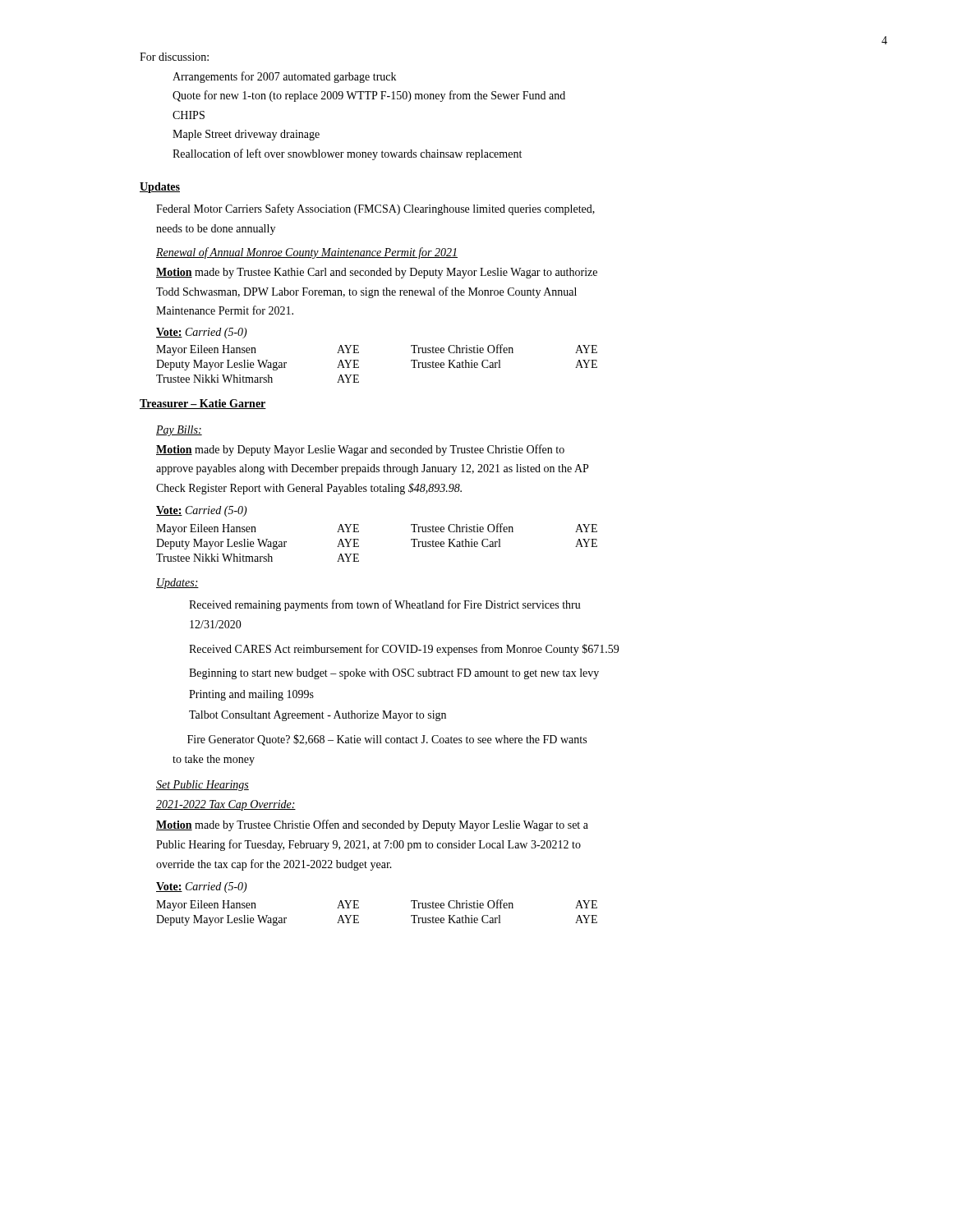This screenshot has height=1232, width=953.
Task: Locate the block of text that opens with "Talbot Consultant Agreement - Authorize"
Action: (318, 716)
